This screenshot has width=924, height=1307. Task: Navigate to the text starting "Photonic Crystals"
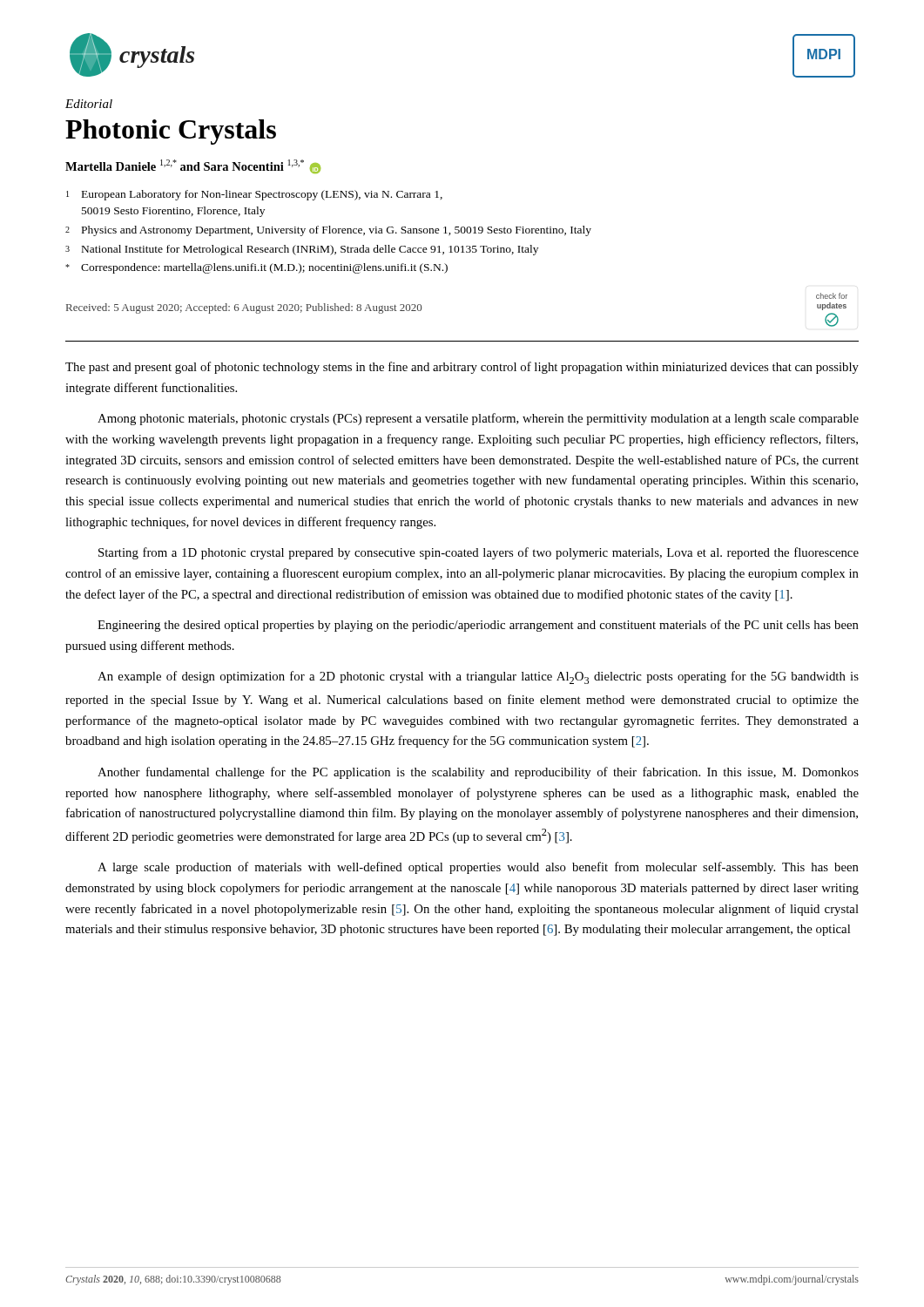click(x=171, y=129)
